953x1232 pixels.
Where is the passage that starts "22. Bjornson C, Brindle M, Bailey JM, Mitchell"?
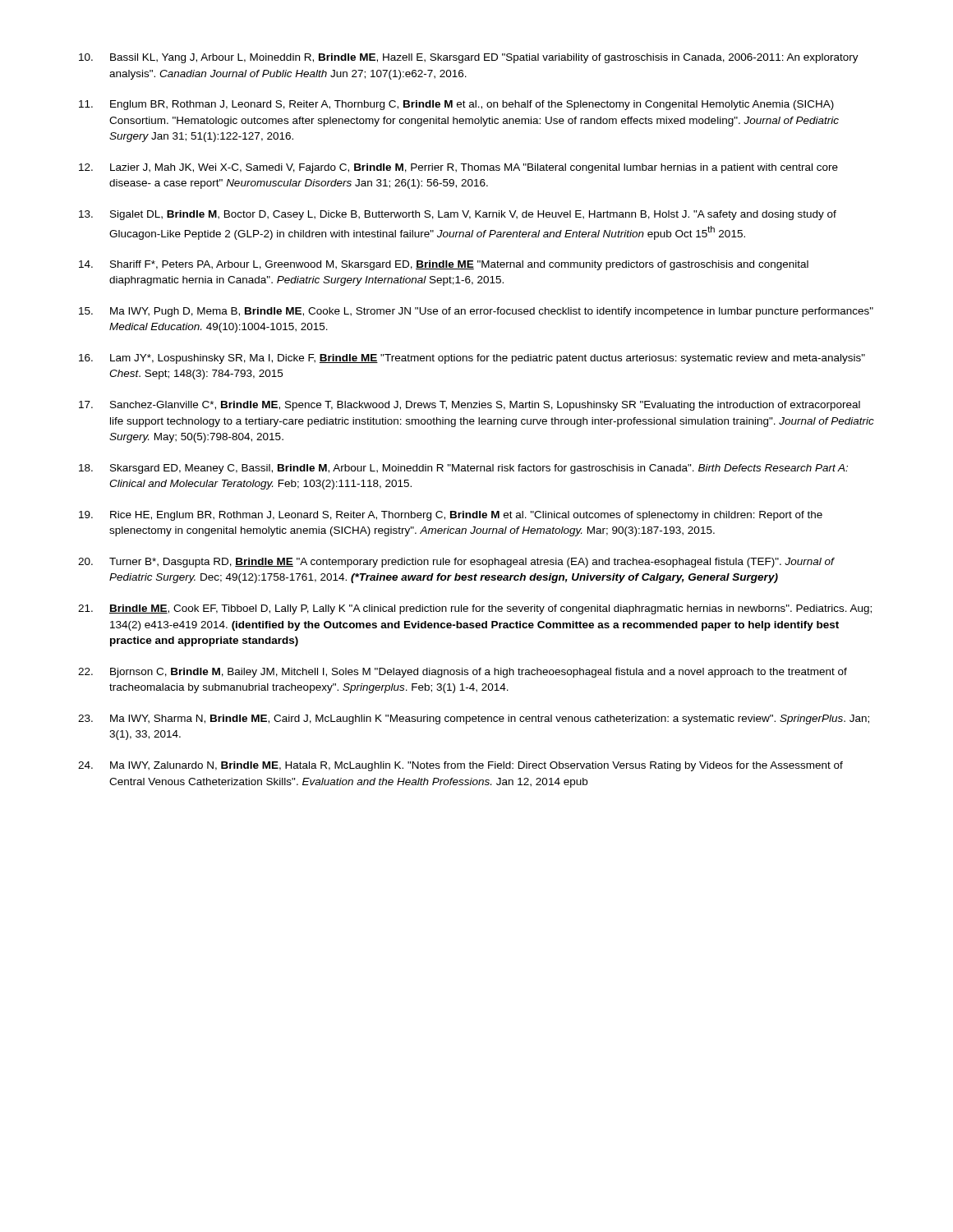[476, 679]
